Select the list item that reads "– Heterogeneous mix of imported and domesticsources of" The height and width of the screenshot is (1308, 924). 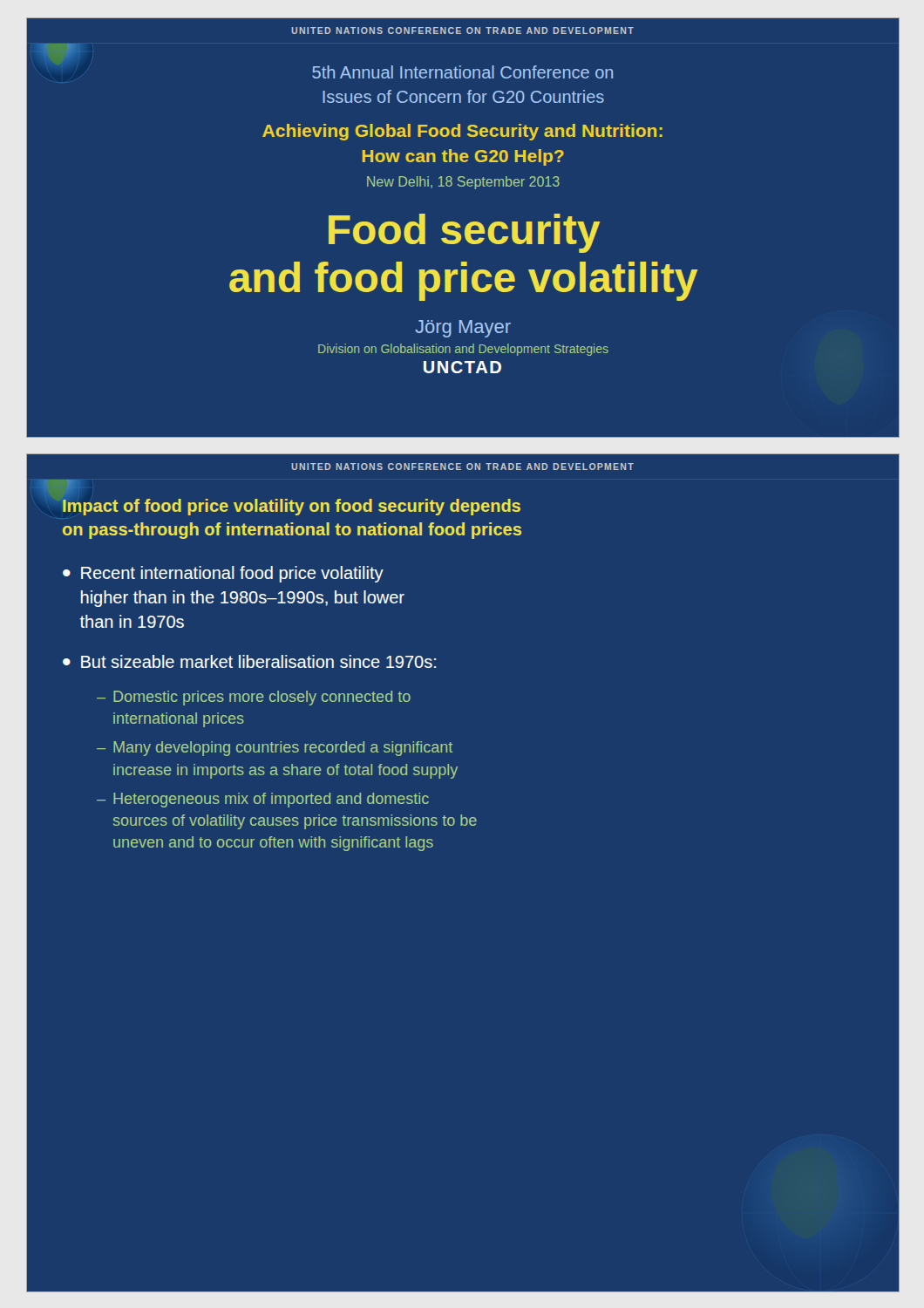point(287,821)
